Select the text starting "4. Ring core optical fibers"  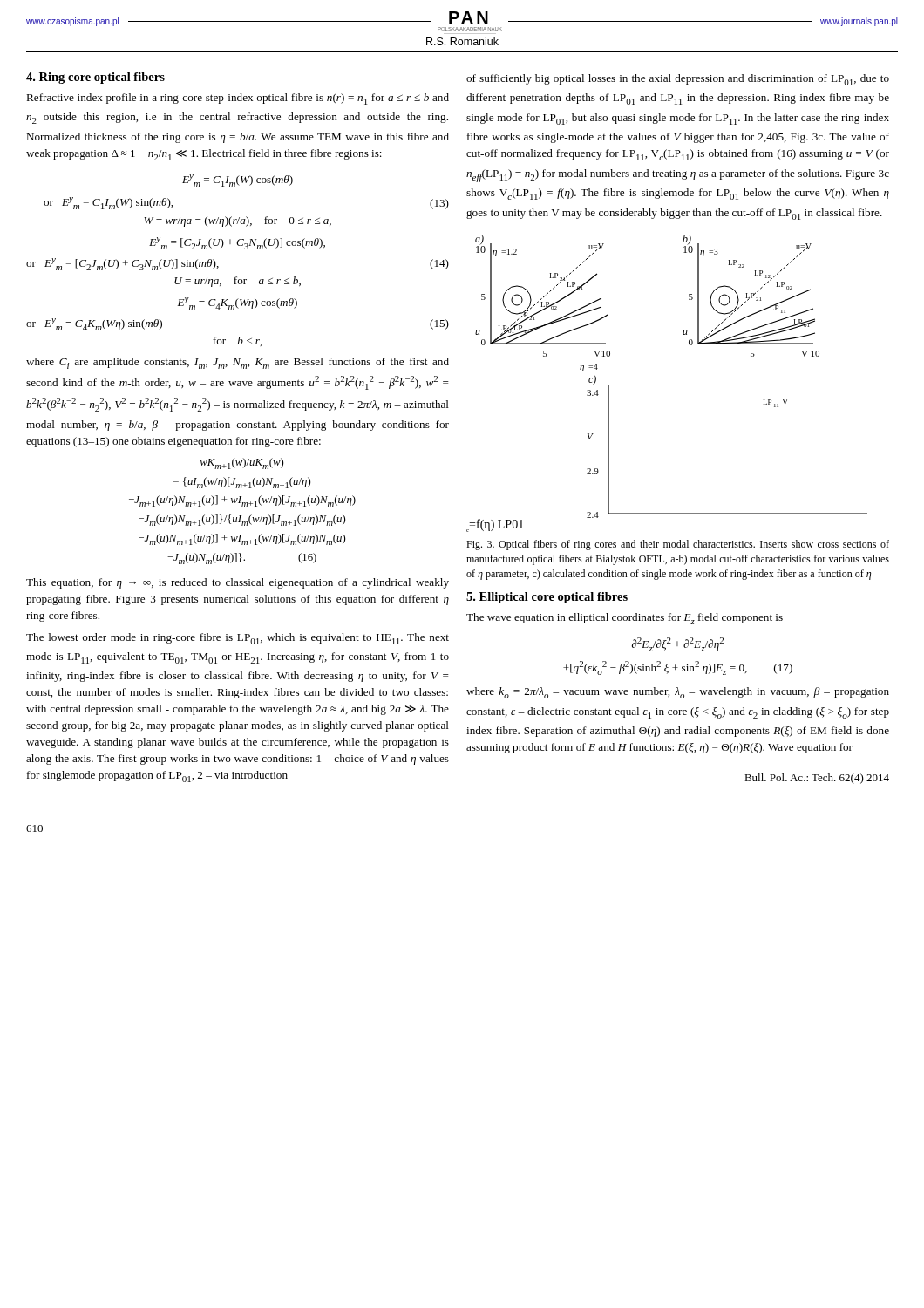point(95,77)
